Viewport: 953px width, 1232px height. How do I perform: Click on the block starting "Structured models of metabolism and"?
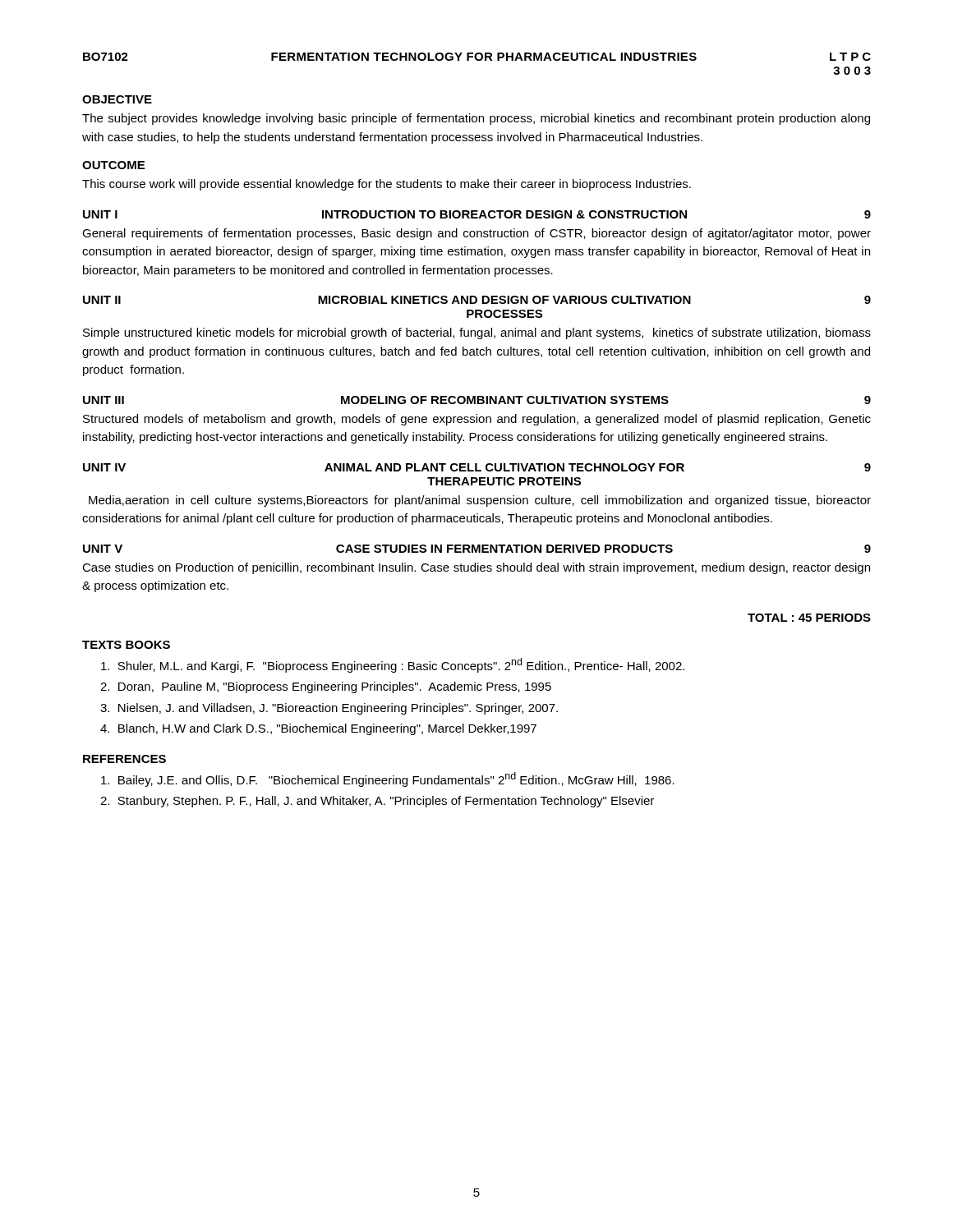(476, 427)
